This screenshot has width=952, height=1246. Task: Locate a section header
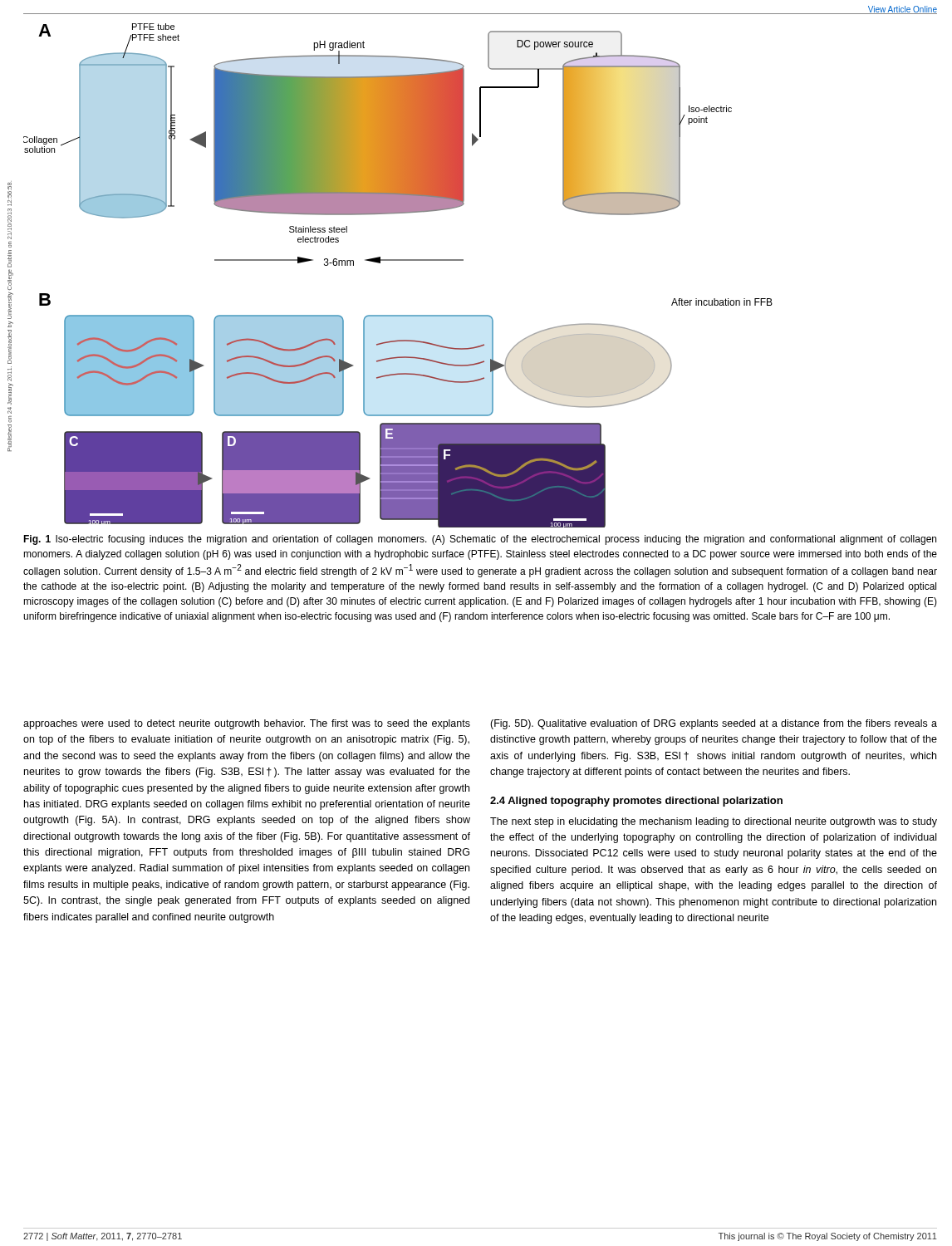click(x=637, y=800)
